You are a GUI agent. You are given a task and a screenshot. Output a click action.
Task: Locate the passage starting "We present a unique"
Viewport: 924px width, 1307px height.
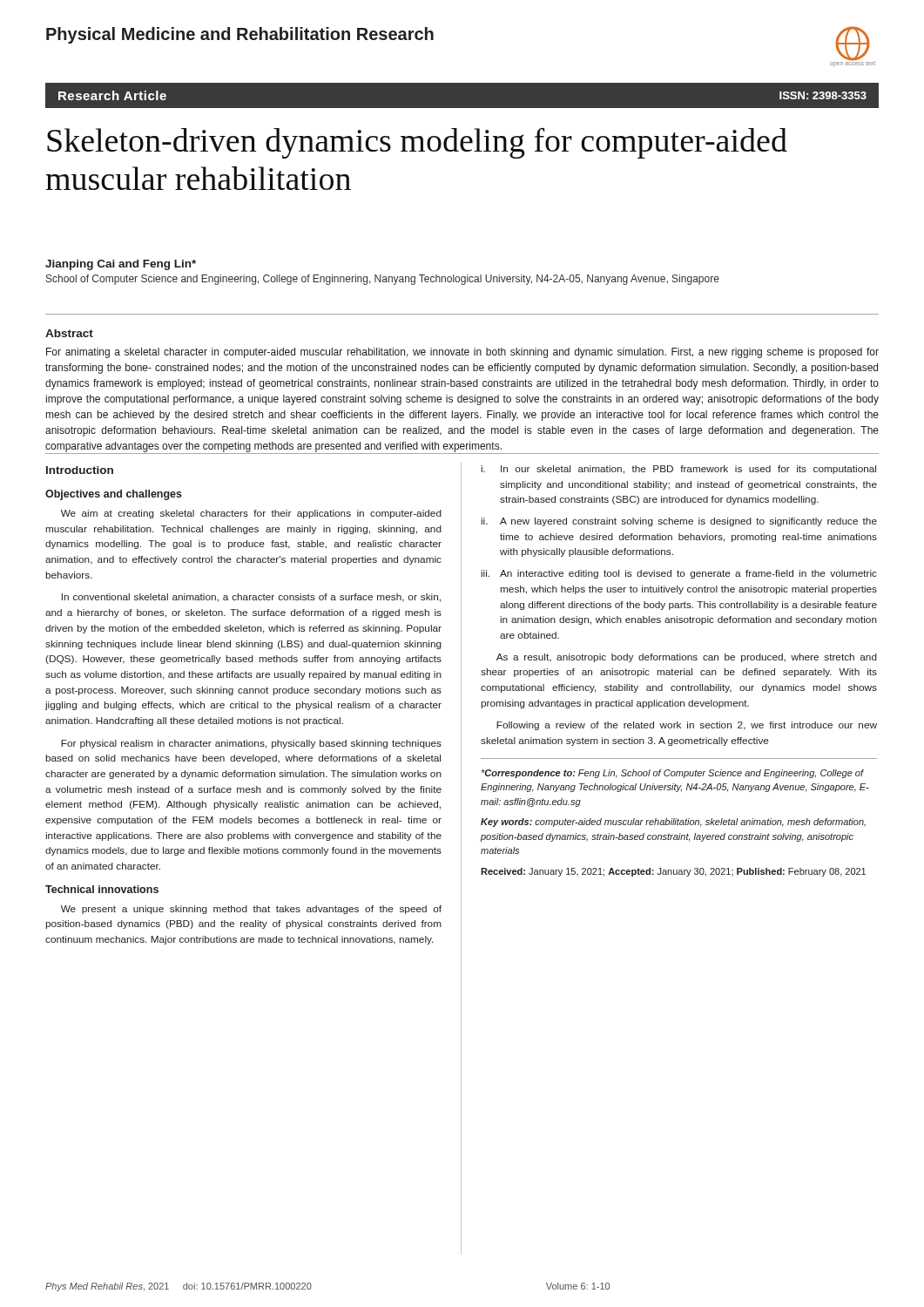[243, 924]
